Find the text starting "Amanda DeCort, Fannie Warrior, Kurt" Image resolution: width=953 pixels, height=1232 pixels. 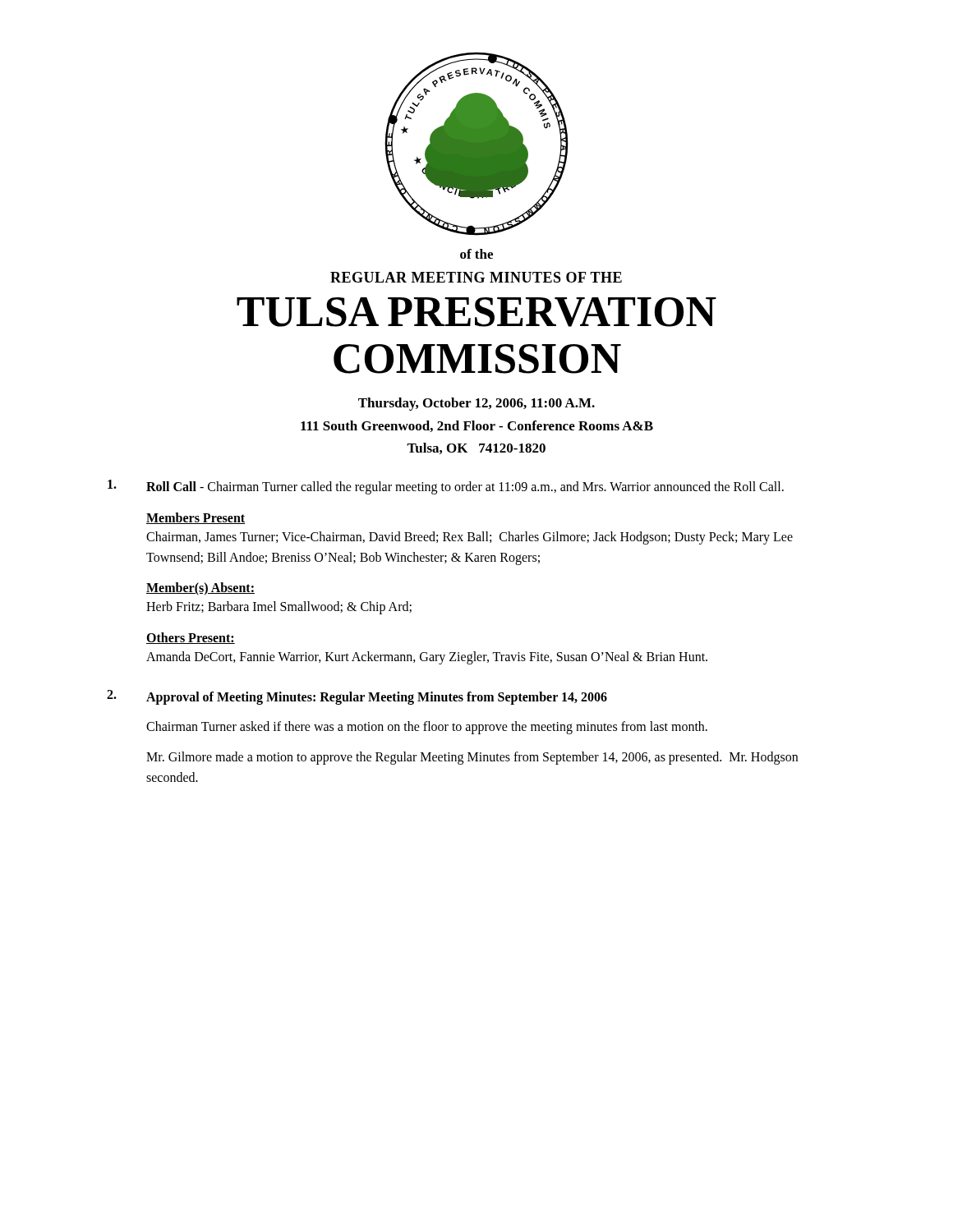click(x=427, y=657)
